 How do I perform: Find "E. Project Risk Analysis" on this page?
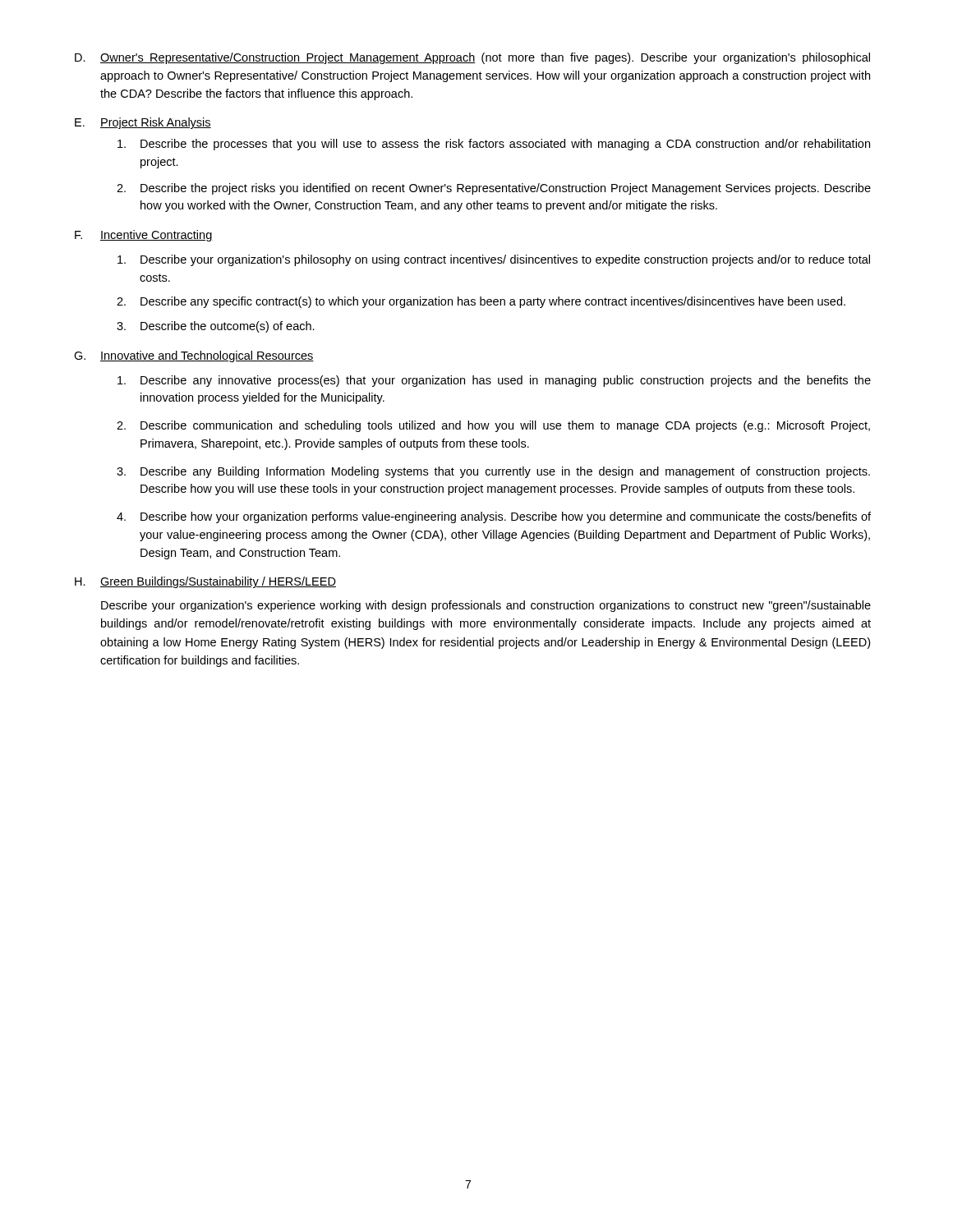(143, 123)
